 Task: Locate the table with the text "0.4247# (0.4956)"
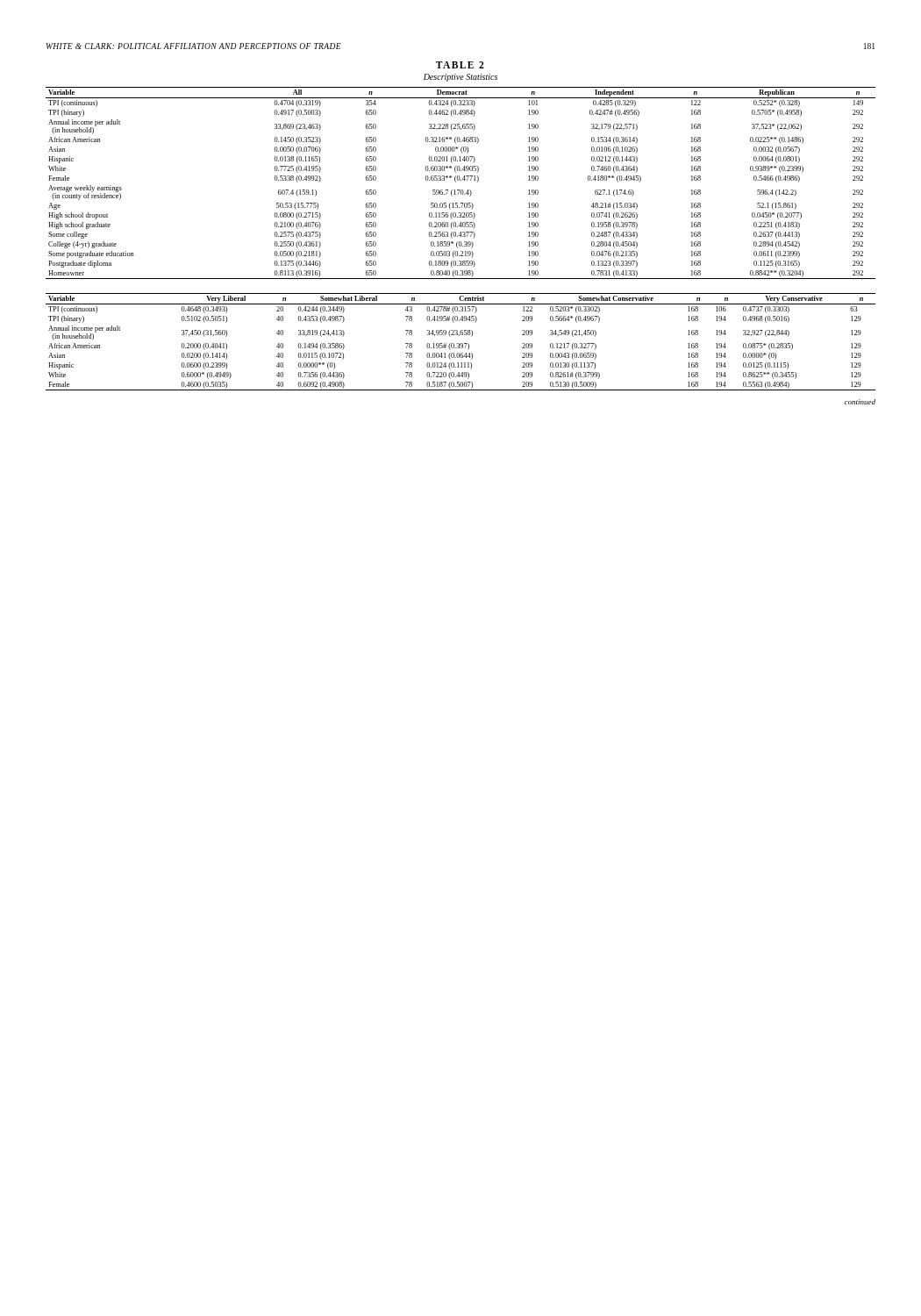[x=460, y=183]
